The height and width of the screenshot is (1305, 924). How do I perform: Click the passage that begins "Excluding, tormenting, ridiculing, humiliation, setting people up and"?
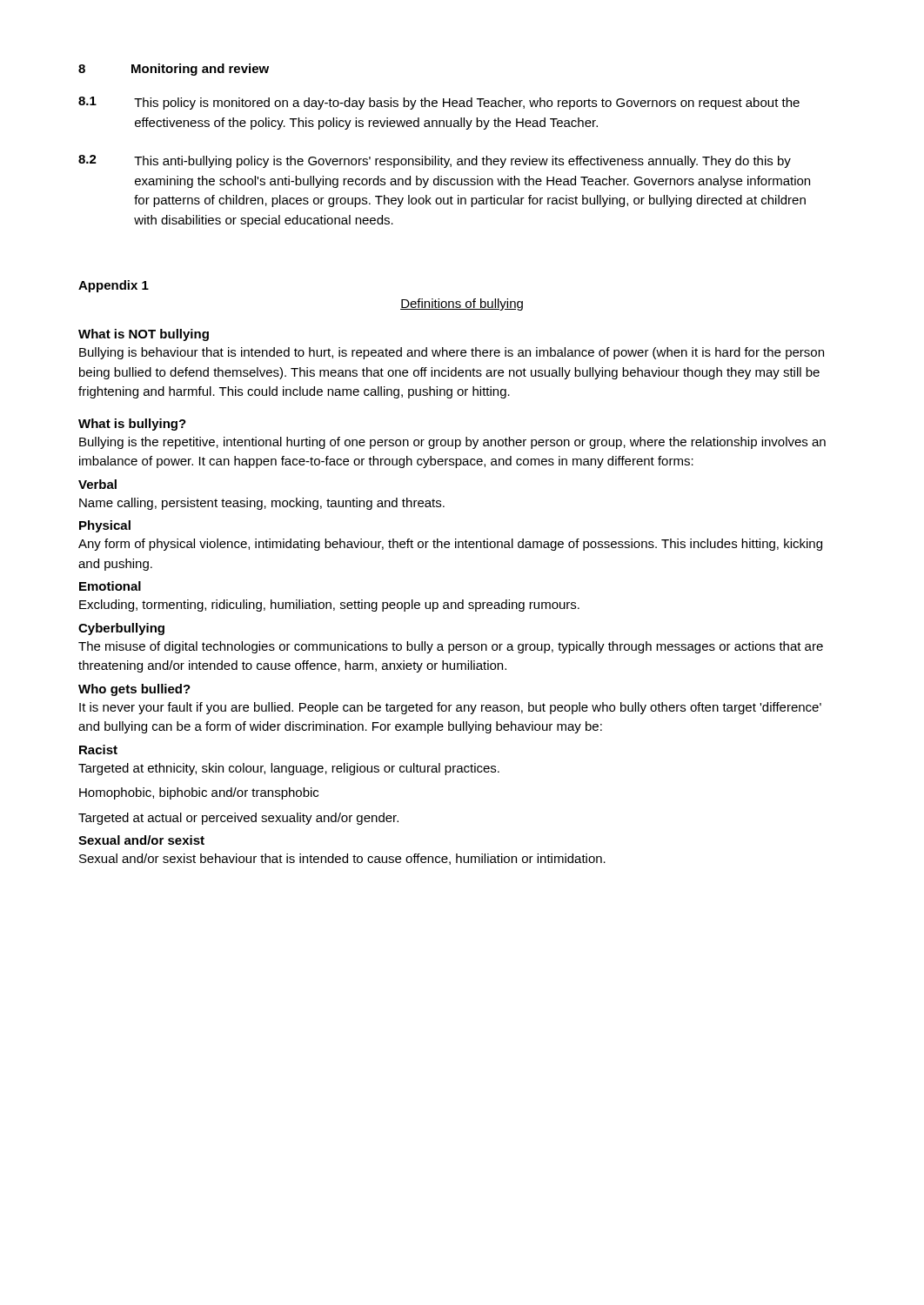[329, 604]
